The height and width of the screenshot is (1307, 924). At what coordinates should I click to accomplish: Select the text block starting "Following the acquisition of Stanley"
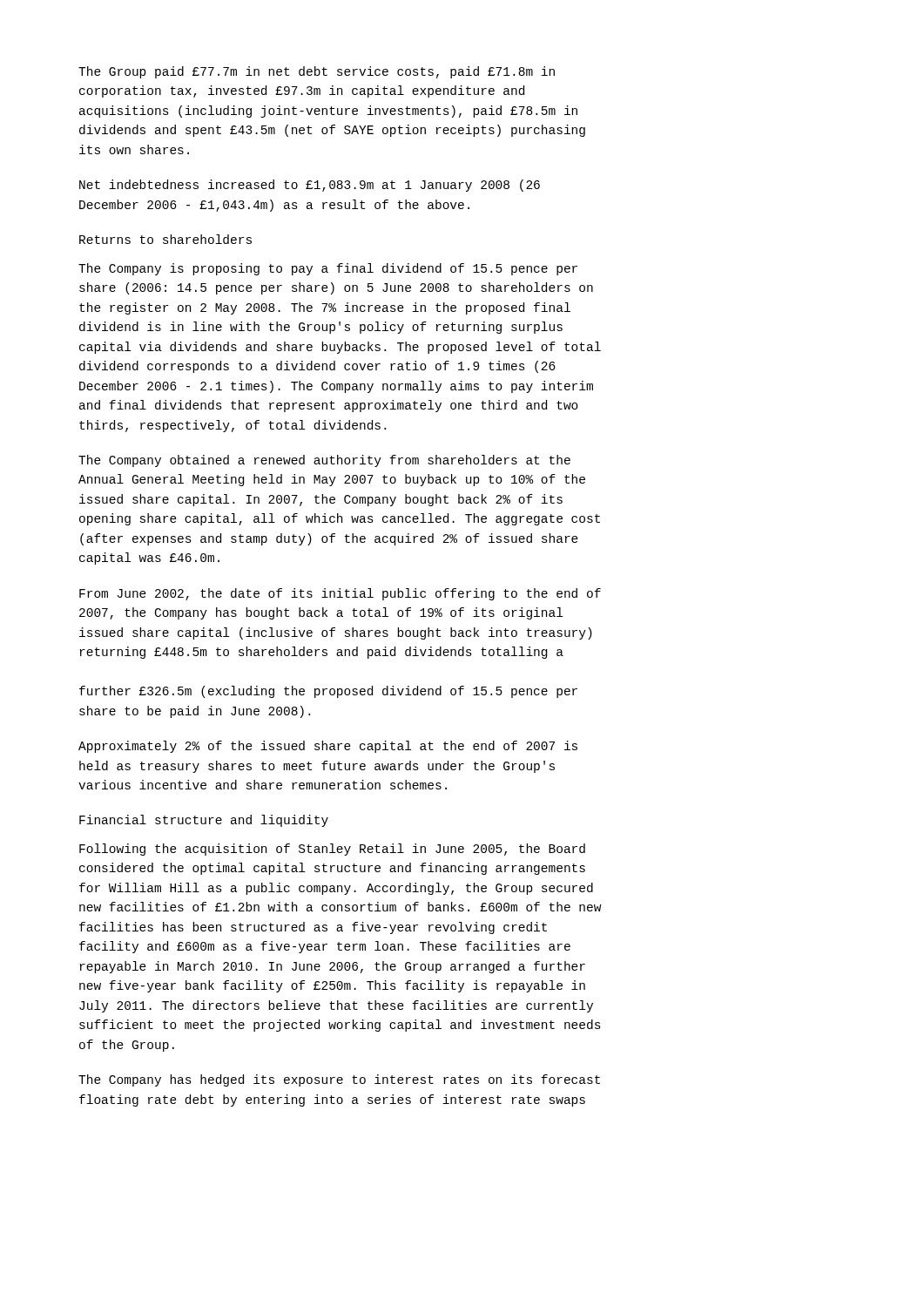pos(340,947)
